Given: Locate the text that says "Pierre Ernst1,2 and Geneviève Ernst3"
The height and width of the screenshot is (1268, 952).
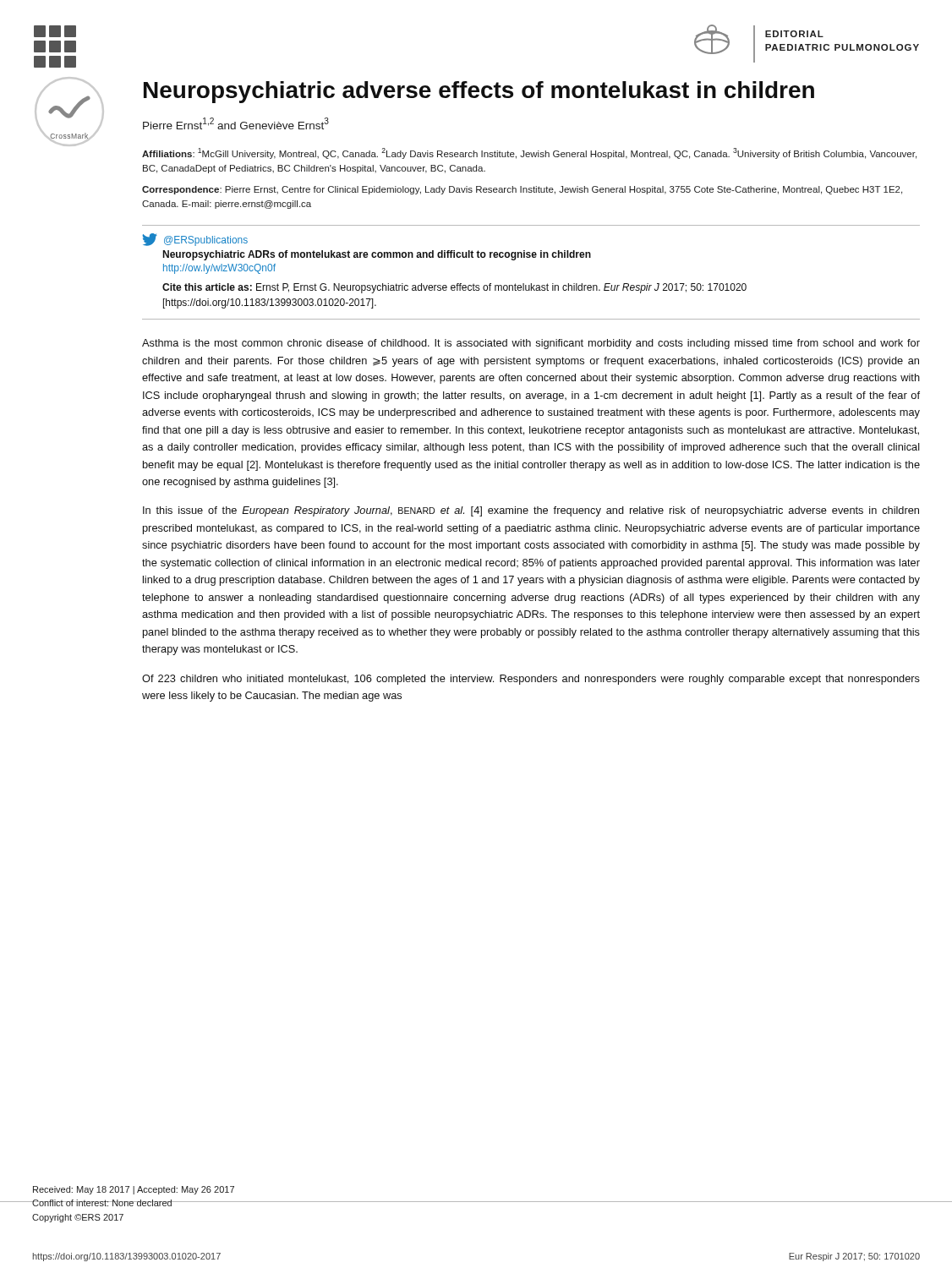Looking at the screenshot, I should tap(235, 124).
